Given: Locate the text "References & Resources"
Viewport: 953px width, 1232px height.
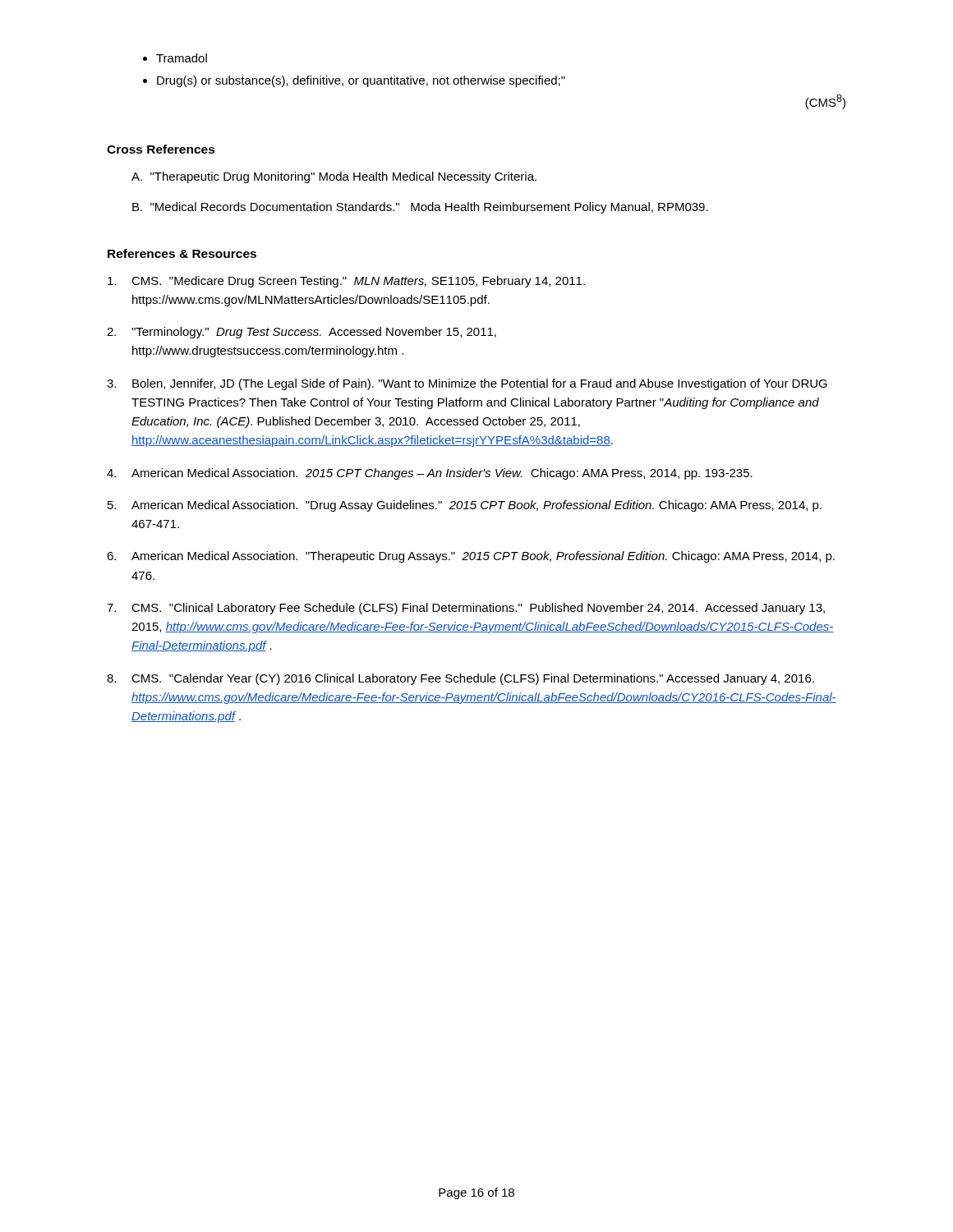Looking at the screenshot, I should tap(182, 253).
